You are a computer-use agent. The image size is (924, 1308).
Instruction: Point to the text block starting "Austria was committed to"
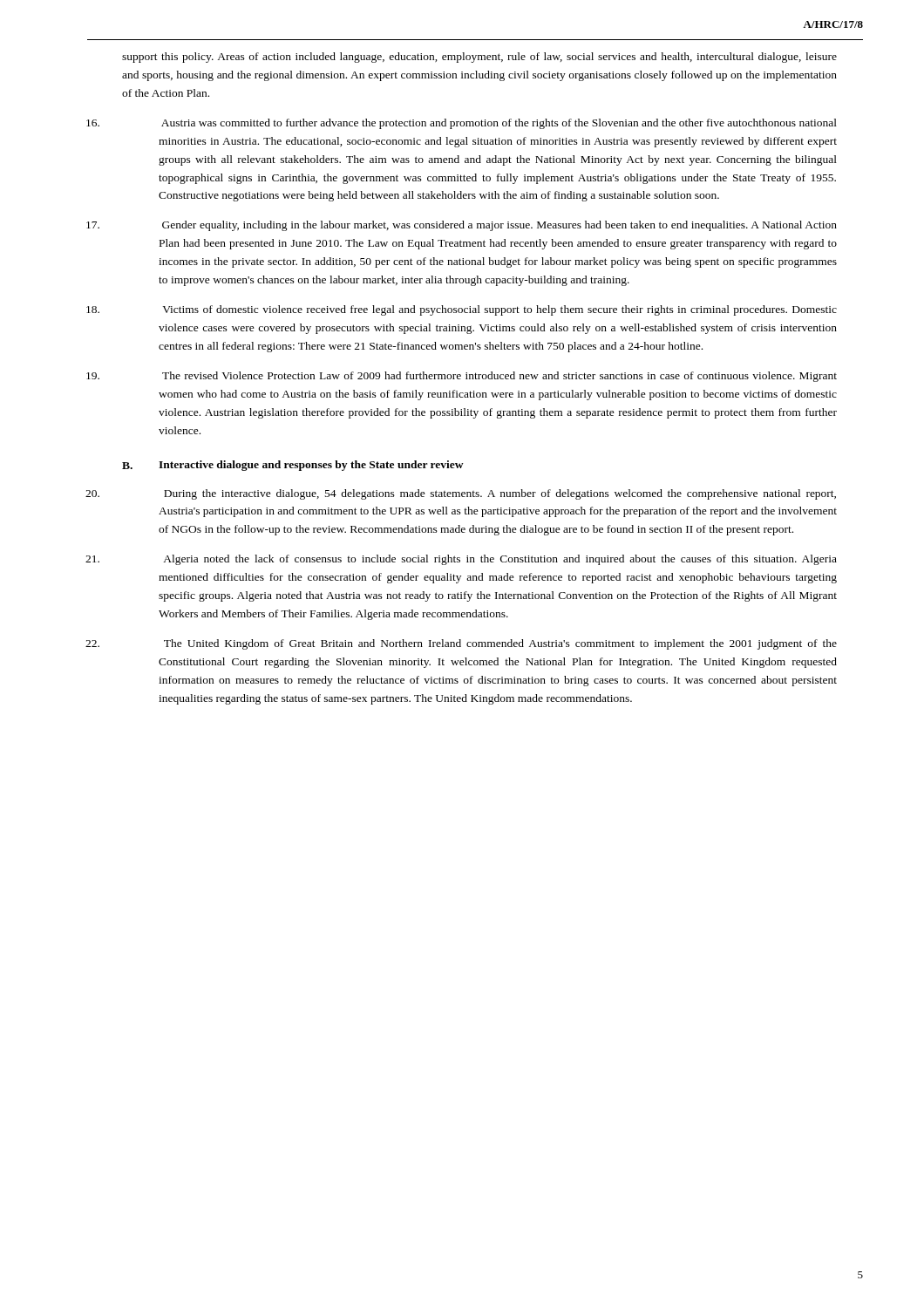pos(479,158)
